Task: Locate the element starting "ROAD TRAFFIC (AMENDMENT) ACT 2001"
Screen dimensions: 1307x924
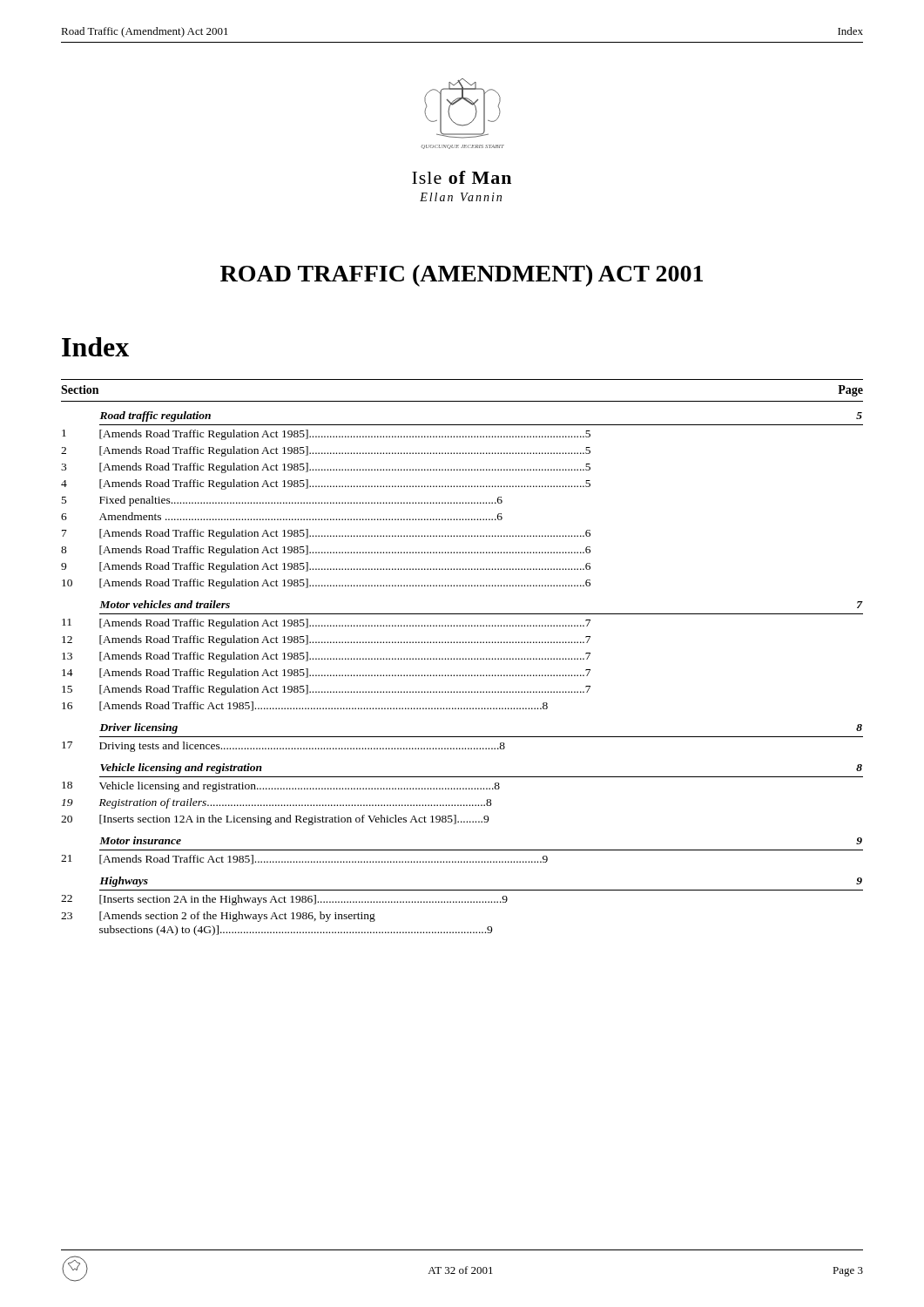Action: pos(462,273)
